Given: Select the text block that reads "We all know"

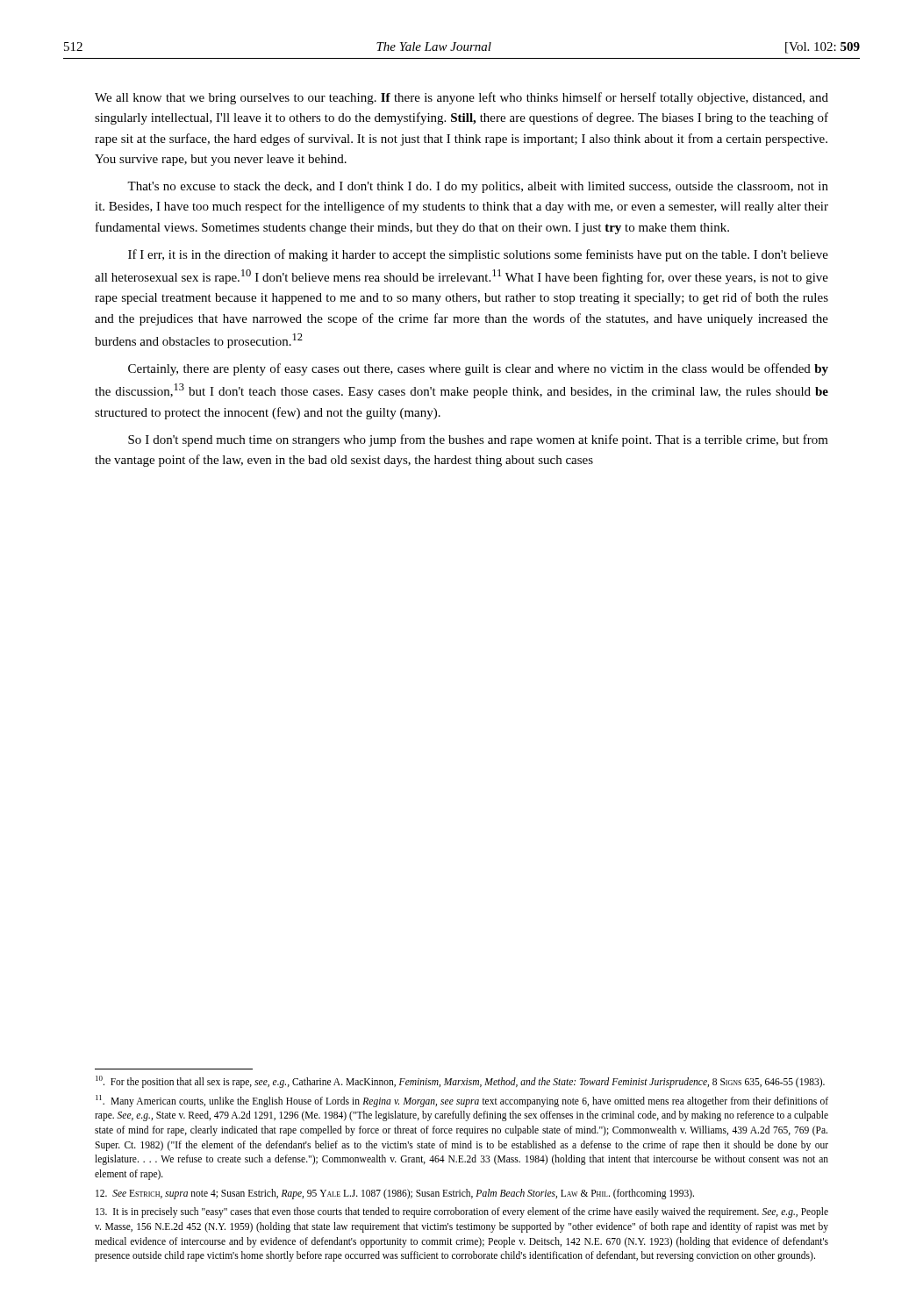Looking at the screenshot, I should coord(462,128).
